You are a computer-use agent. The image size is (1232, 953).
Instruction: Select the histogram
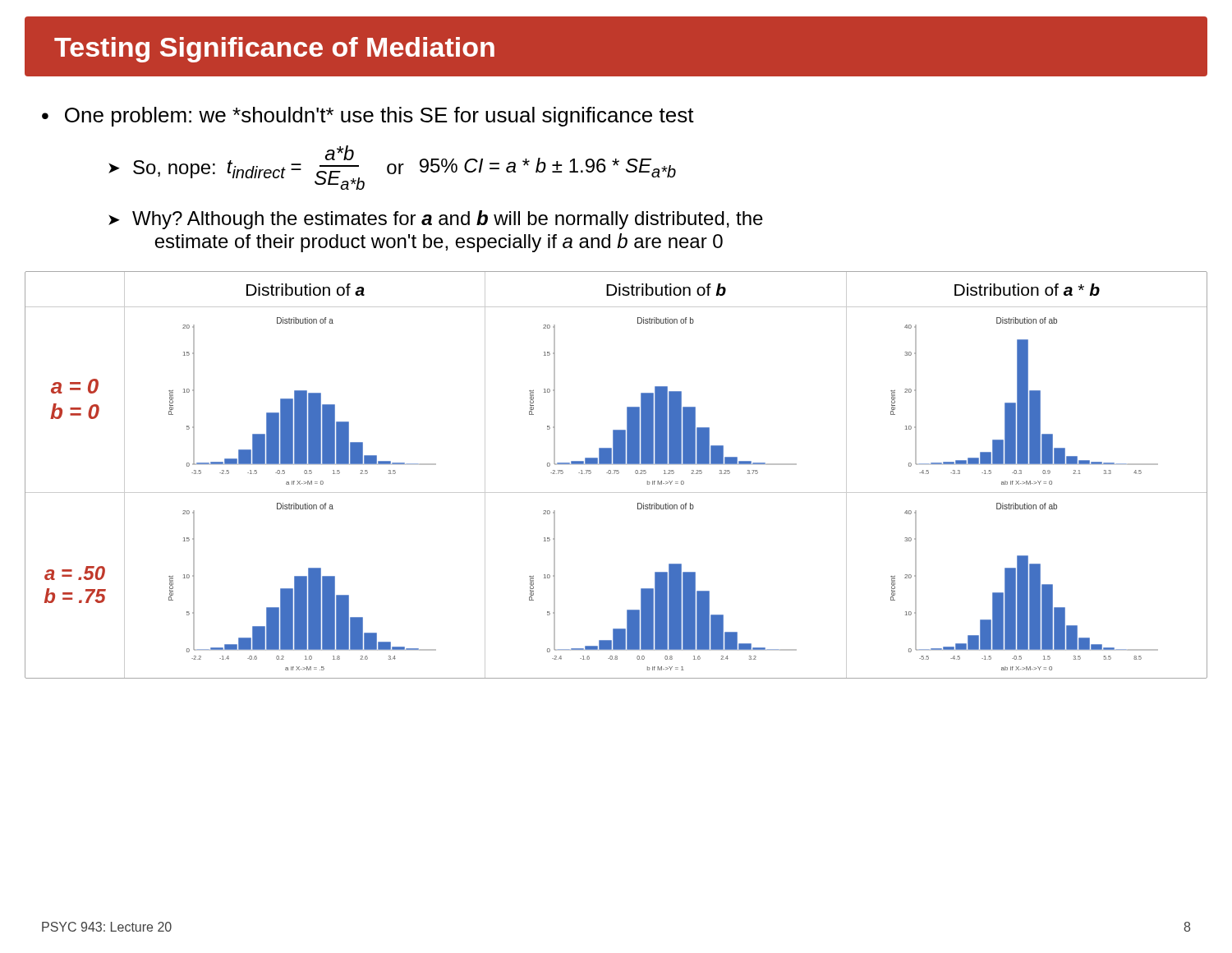[x=616, y=475]
